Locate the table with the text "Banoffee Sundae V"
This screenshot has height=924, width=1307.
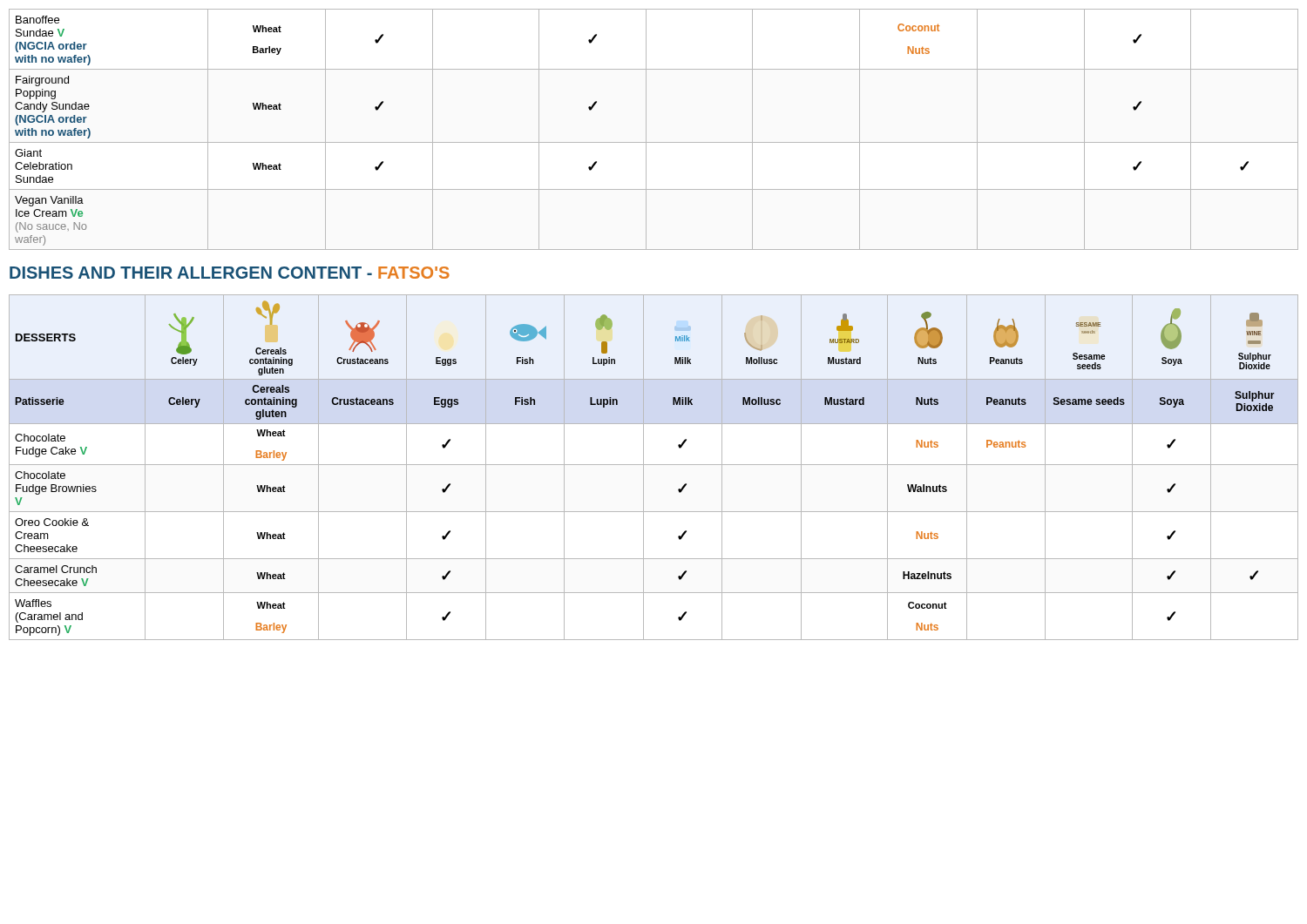tap(654, 129)
